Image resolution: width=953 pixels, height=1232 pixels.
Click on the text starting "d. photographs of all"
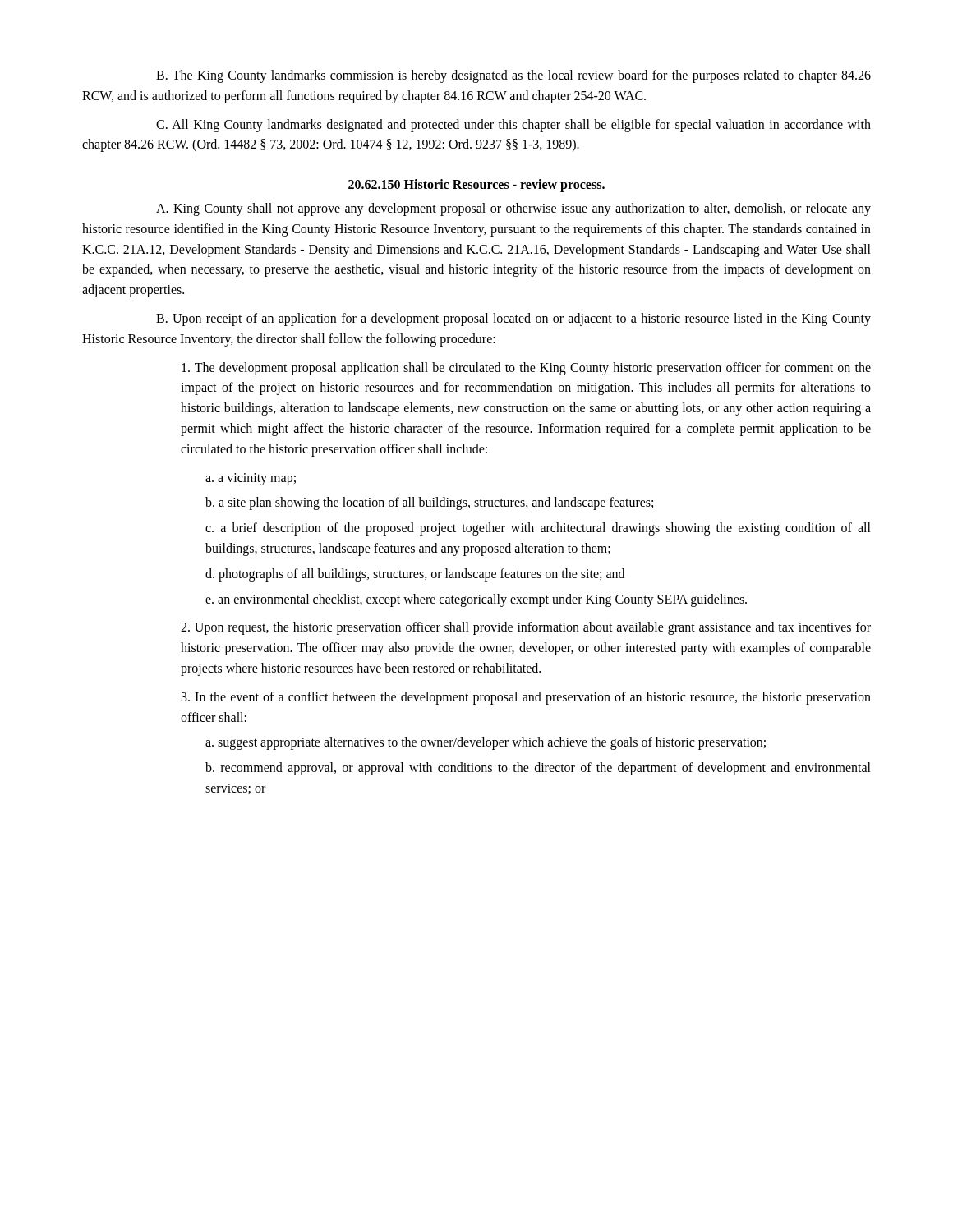(476, 574)
